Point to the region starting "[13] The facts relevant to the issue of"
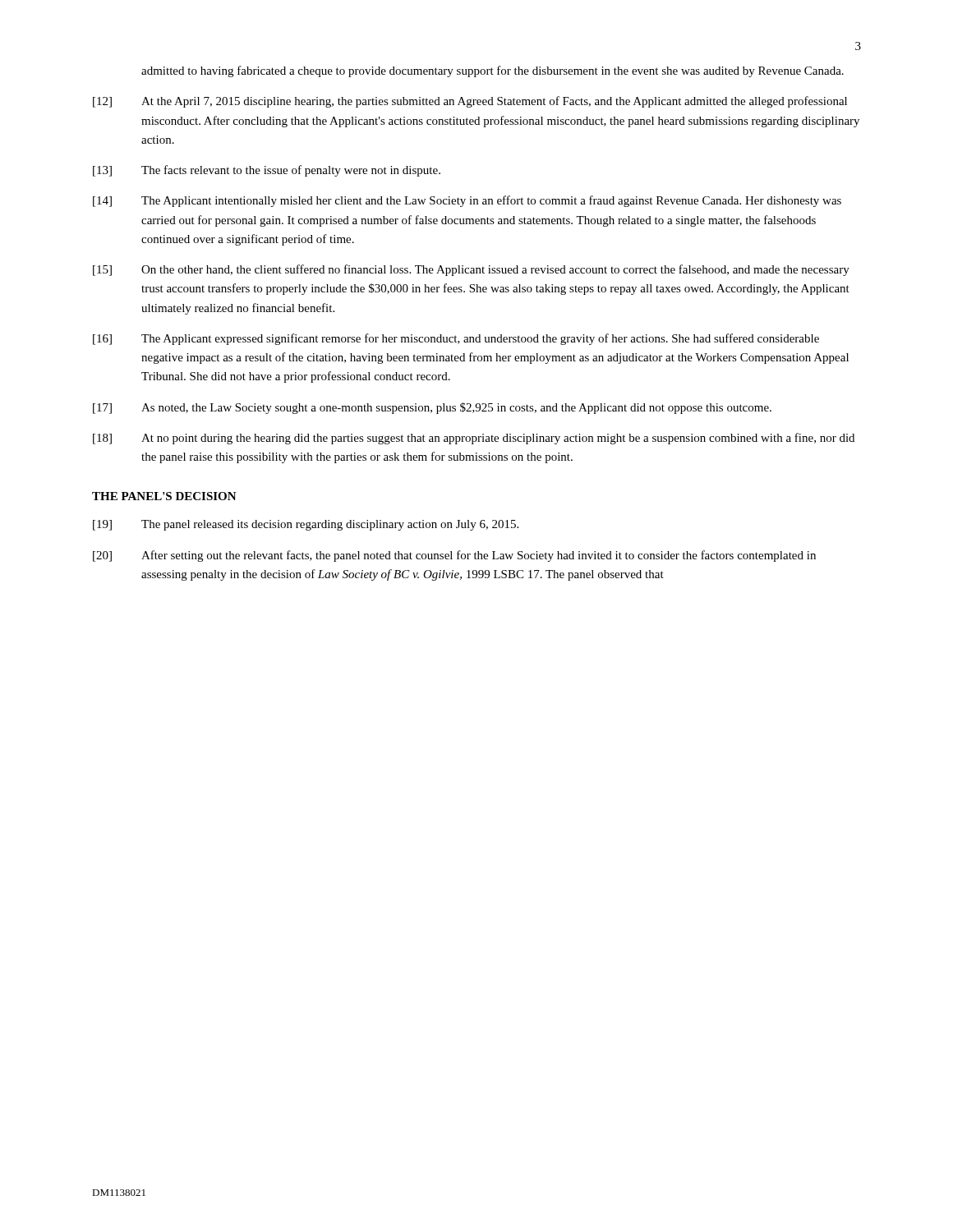Screen dimensions: 1232x953 click(267, 171)
